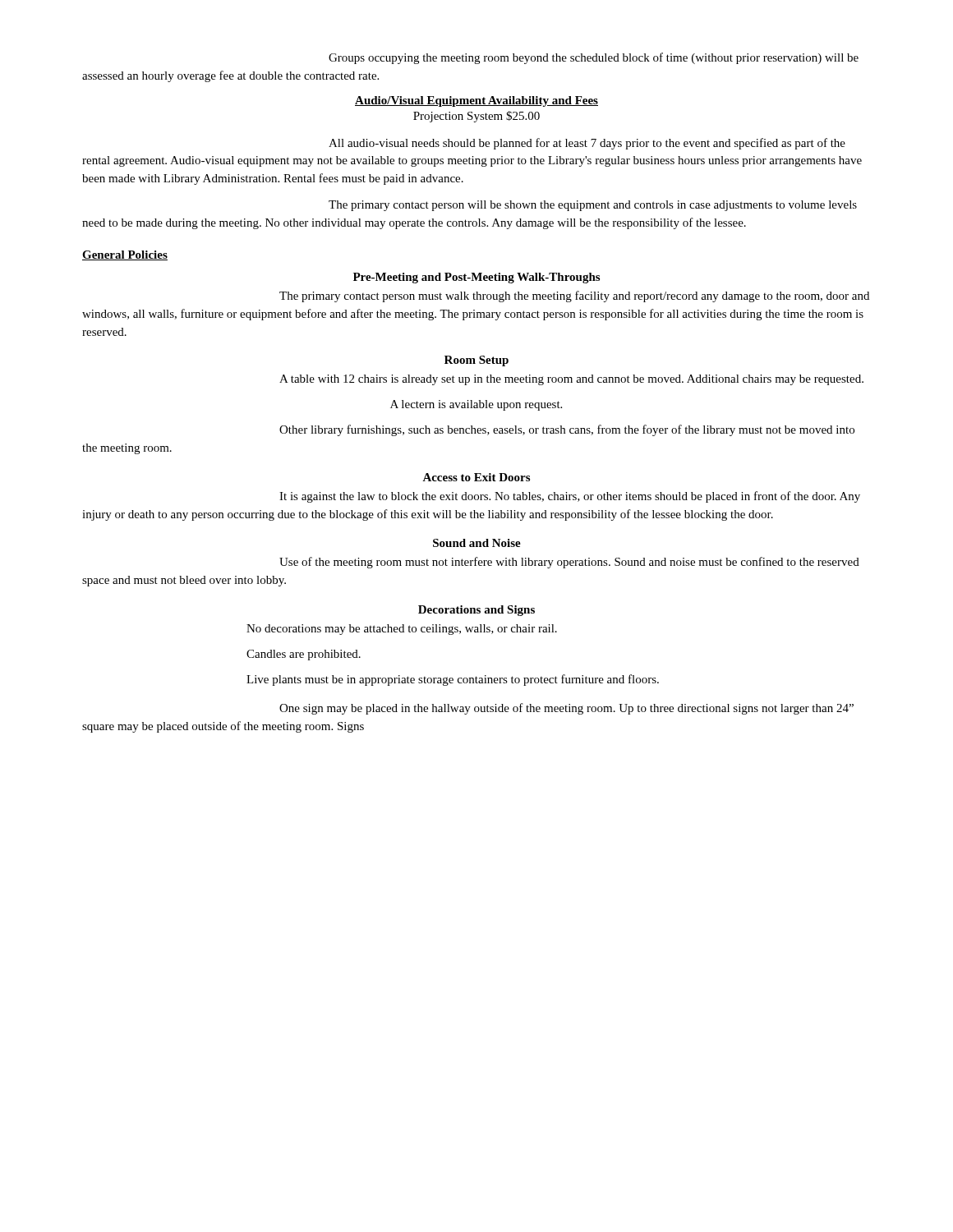Navigate to the text block starting "Projection System $25.00"
The height and width of the screenshot is (1232, 953).
coord(476,115)
